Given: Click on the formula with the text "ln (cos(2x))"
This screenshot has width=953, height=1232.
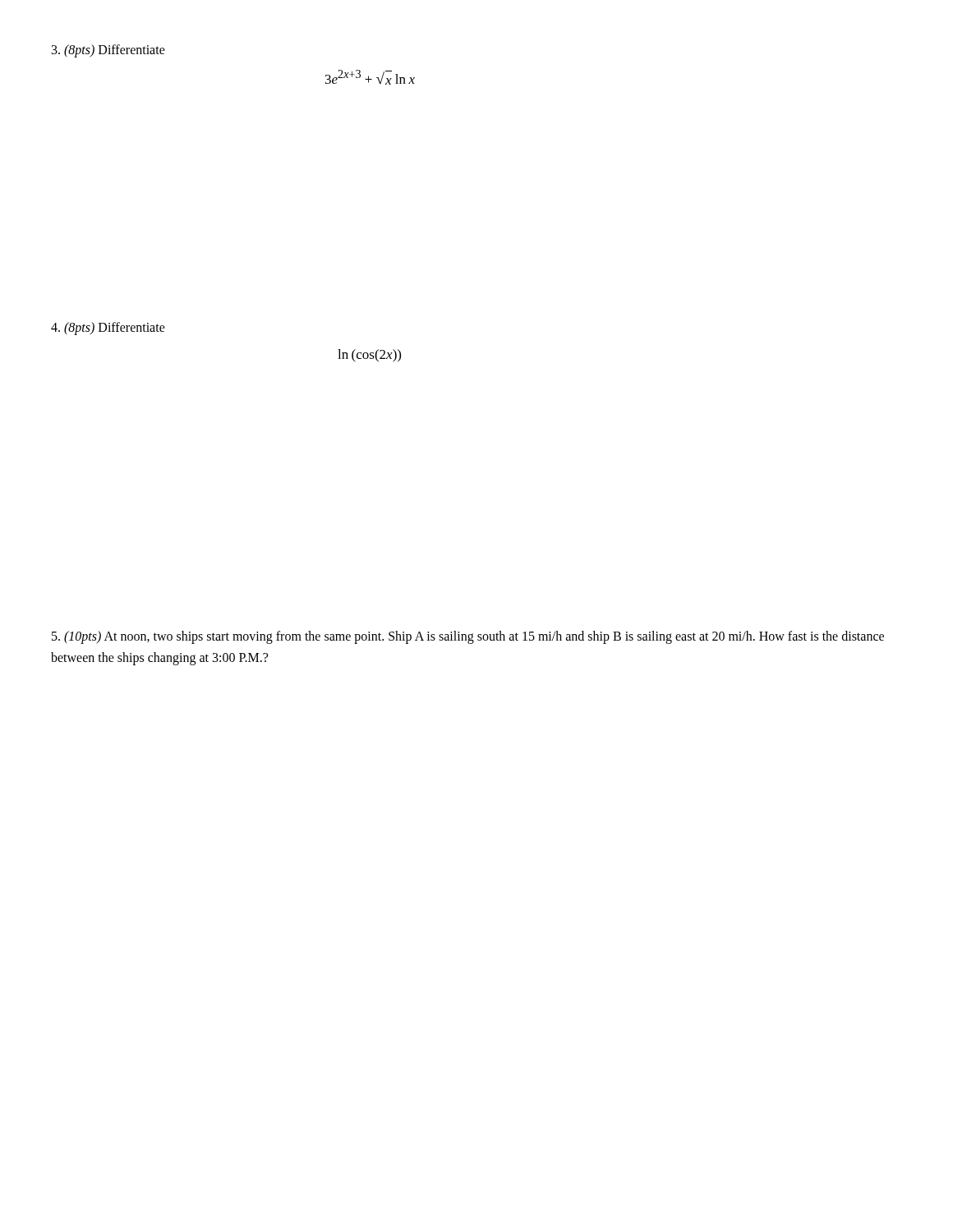Looking at the screenshot, I should click(370, 354).
